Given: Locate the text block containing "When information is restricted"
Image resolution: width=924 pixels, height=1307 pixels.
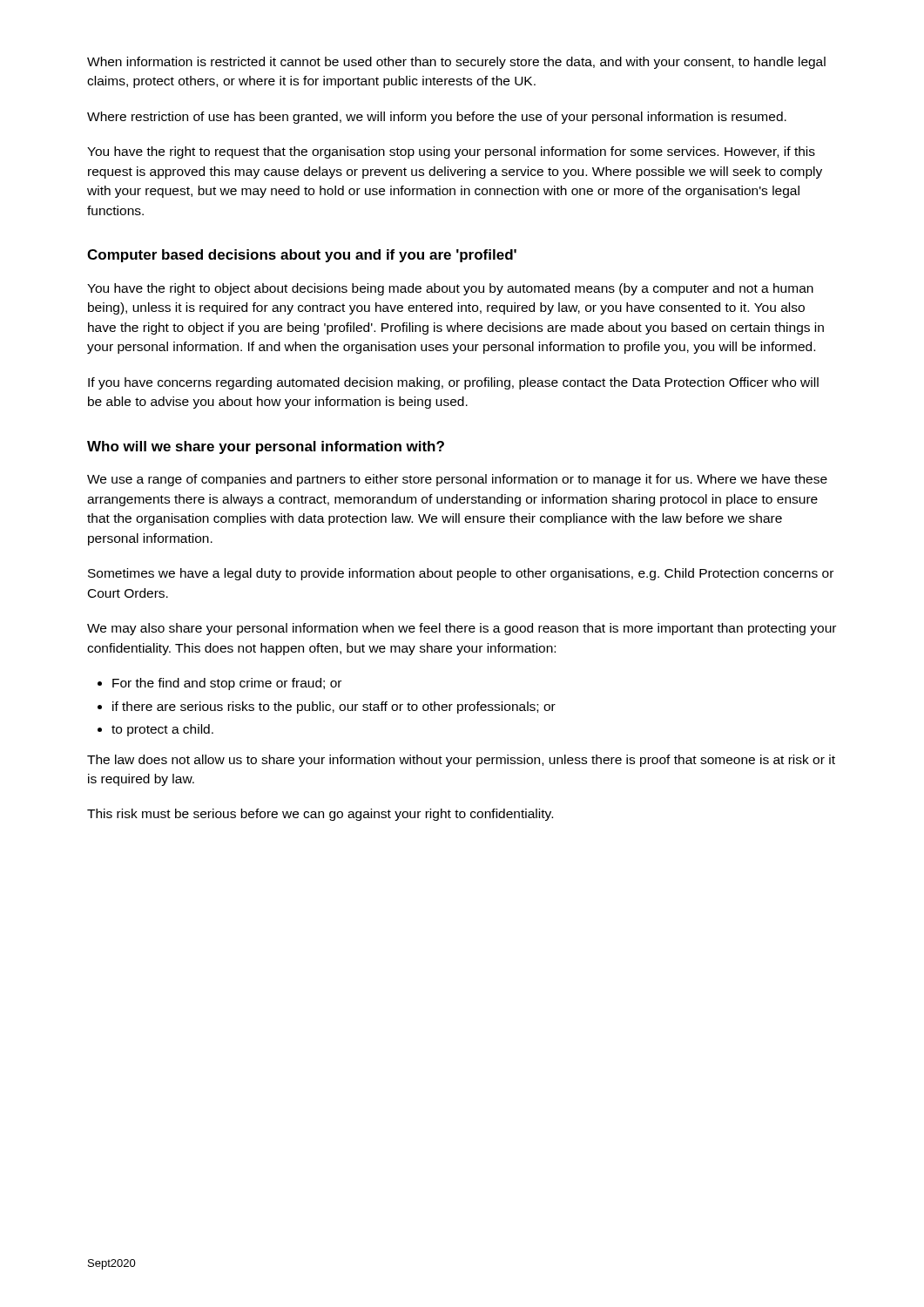Looking at the screenshot, I should (457, 71).
